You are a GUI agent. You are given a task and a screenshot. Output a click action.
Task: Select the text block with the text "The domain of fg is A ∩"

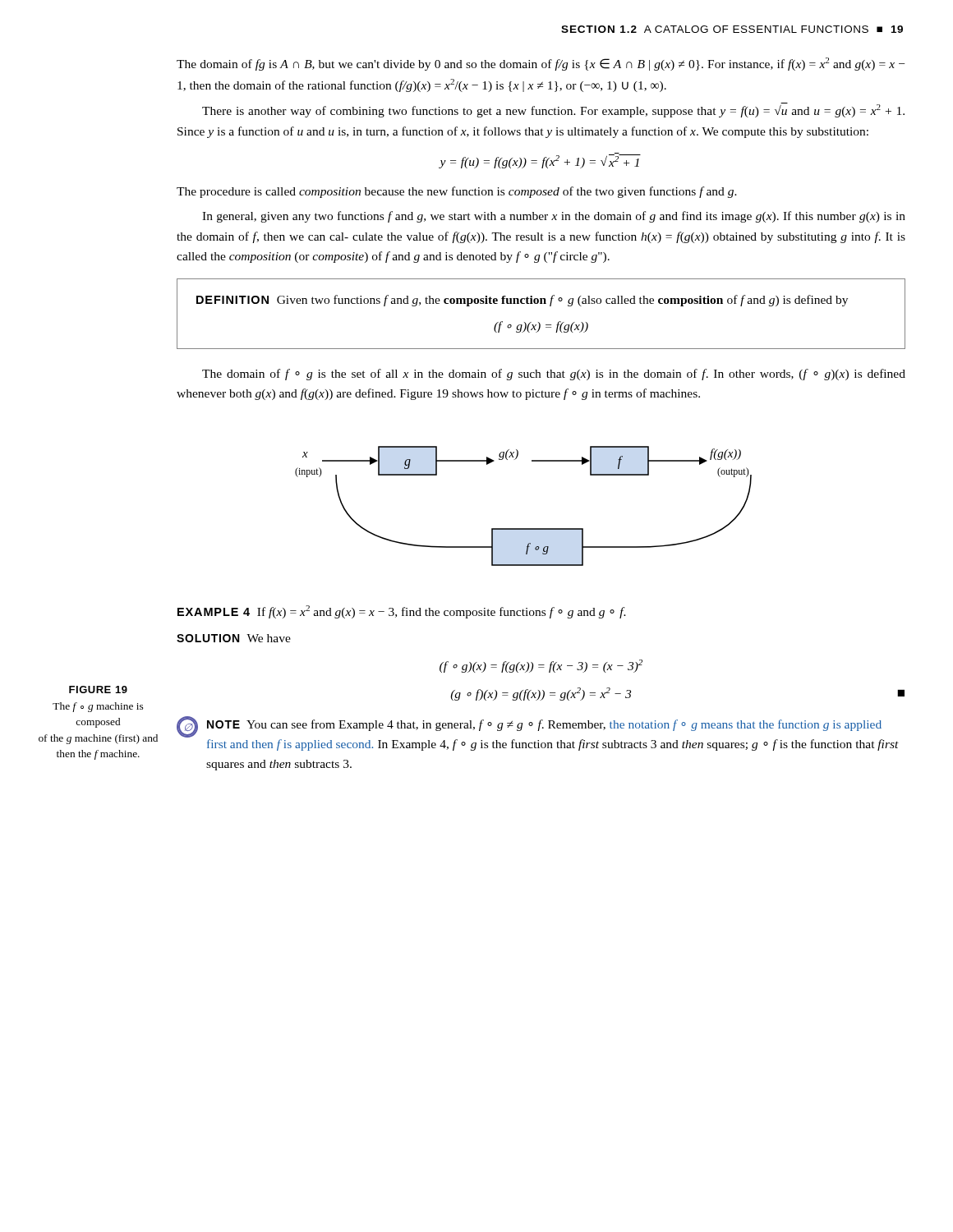click(x=541, y=74)
